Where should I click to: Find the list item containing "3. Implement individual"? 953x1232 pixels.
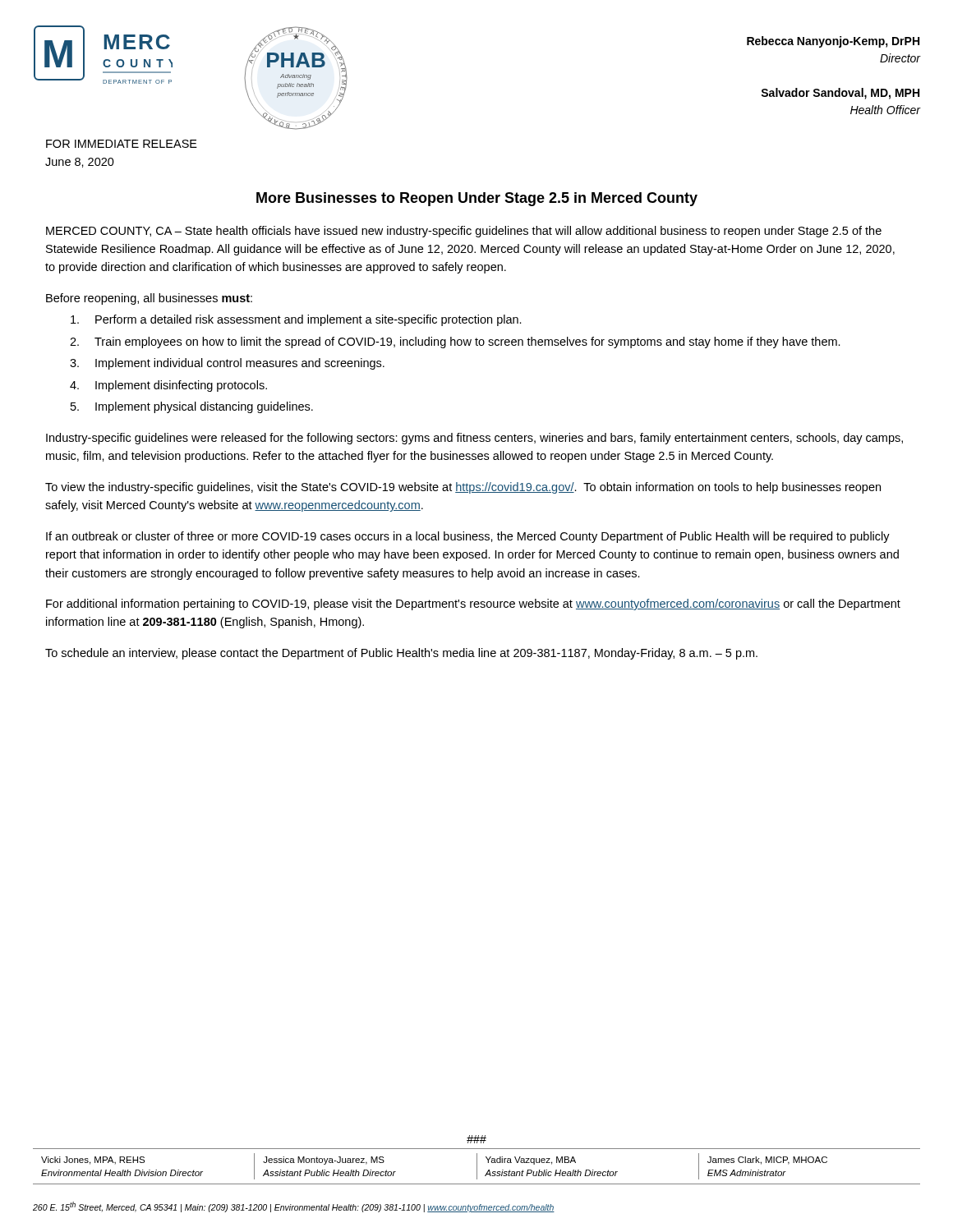pyautogui.click(x=228, y=363)
